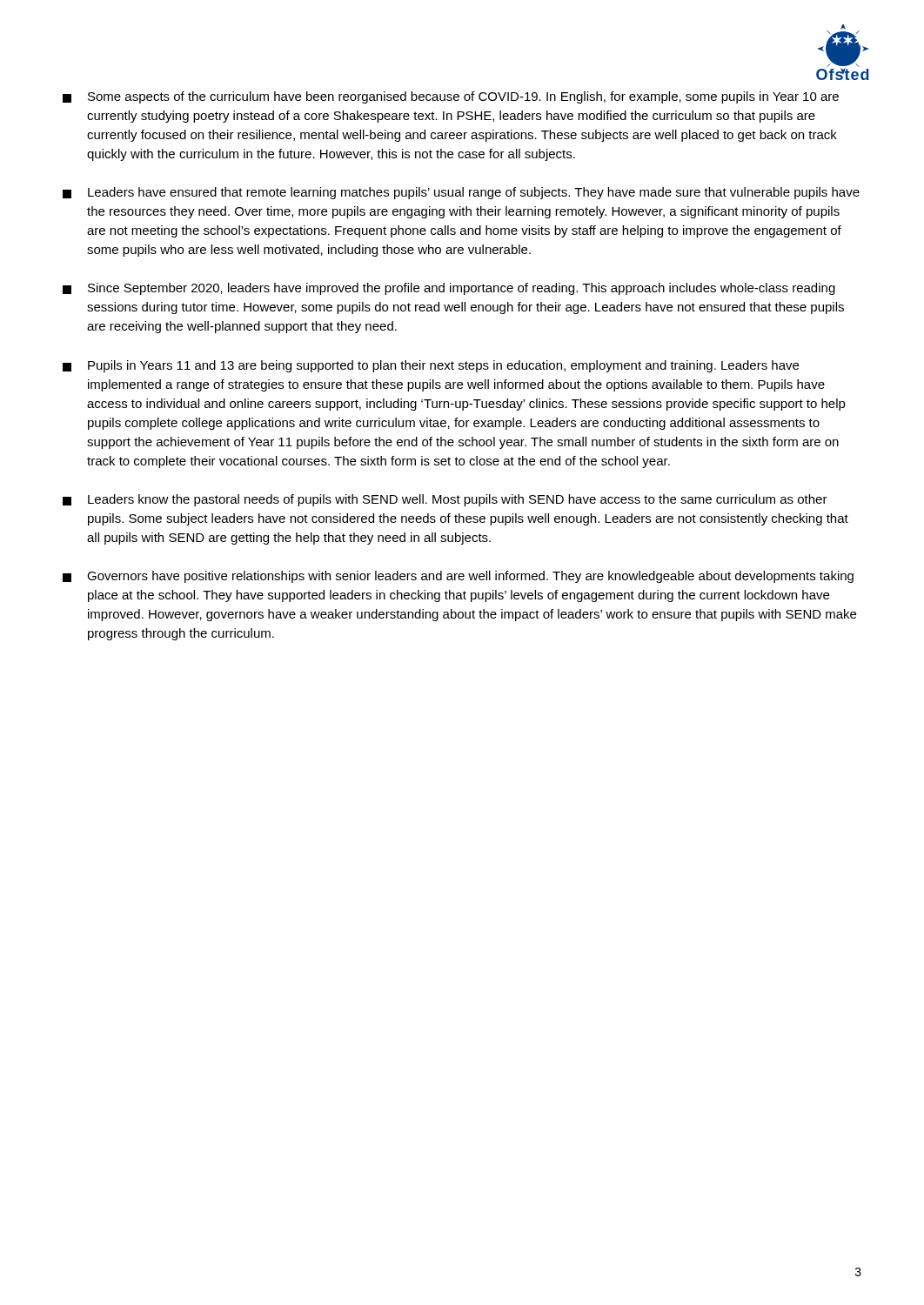This screenshot has width=924, height=1305.
Task: Point to the region starting "Leaders have ensured that remote learning matches"
Action: pos(462,221)
